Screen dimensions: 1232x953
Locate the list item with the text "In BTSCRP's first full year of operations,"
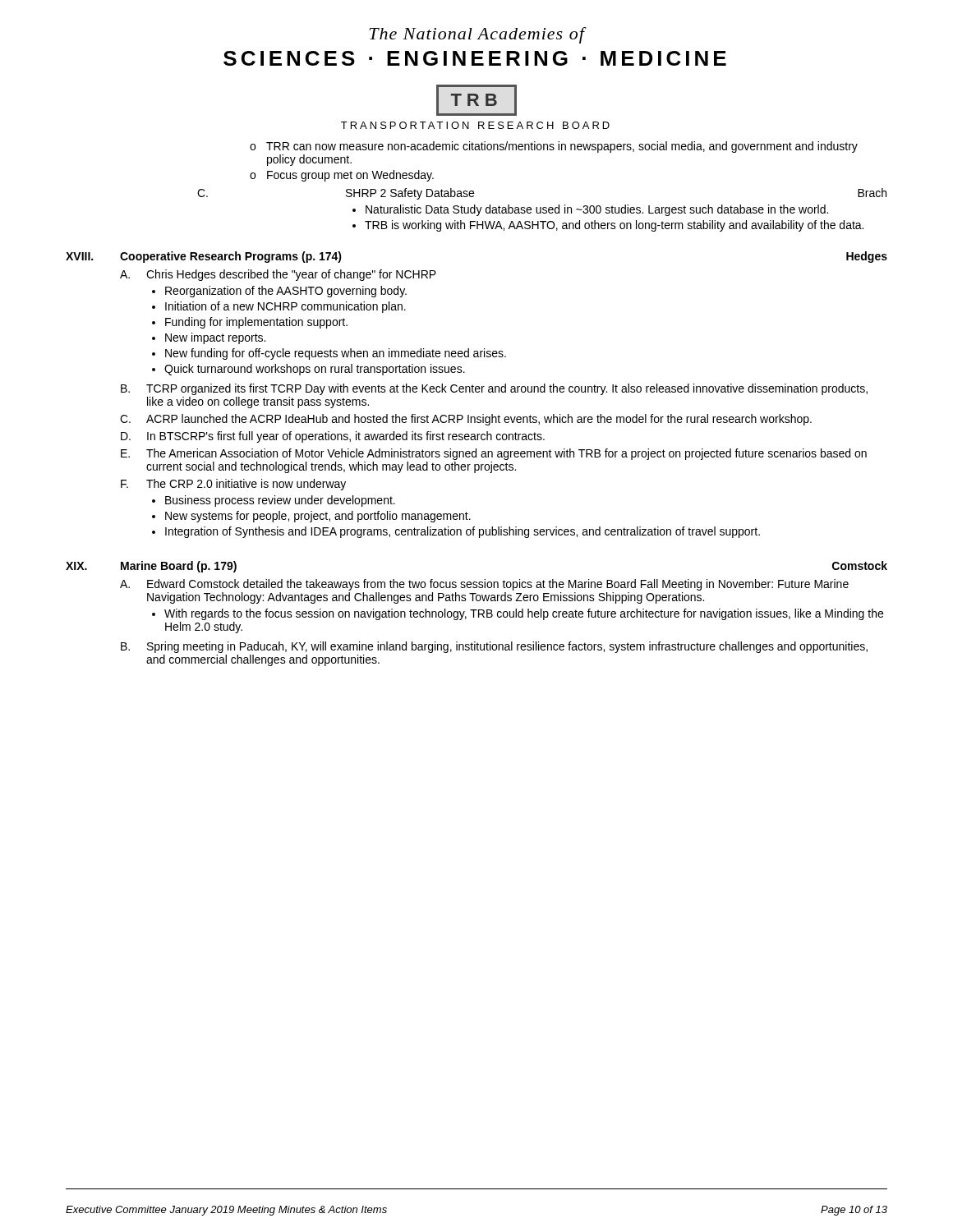click(346, 436)
